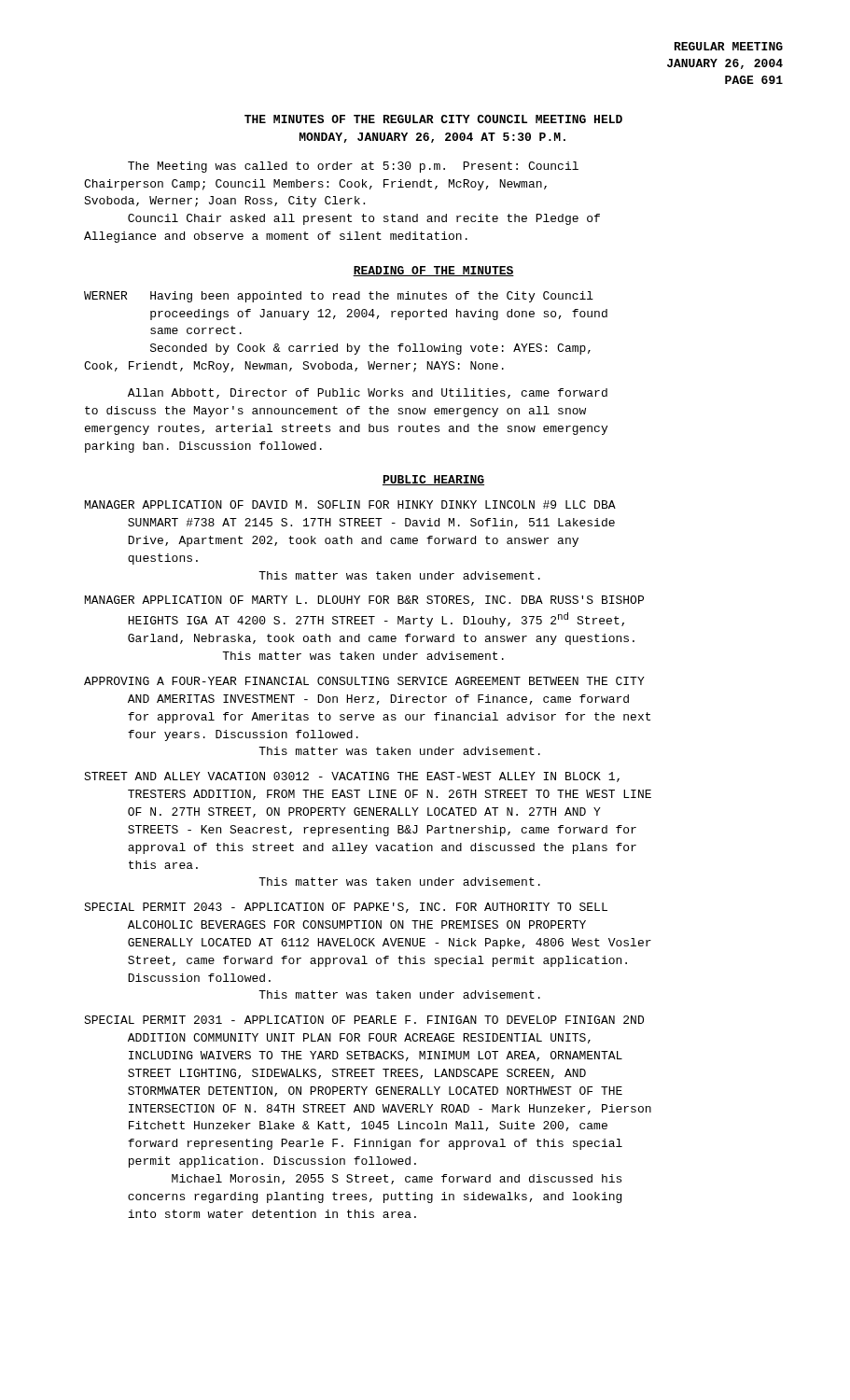850x1400 pixels.
Task: Point to "PUBLIC HEARING"
Action: coord(433,480)
